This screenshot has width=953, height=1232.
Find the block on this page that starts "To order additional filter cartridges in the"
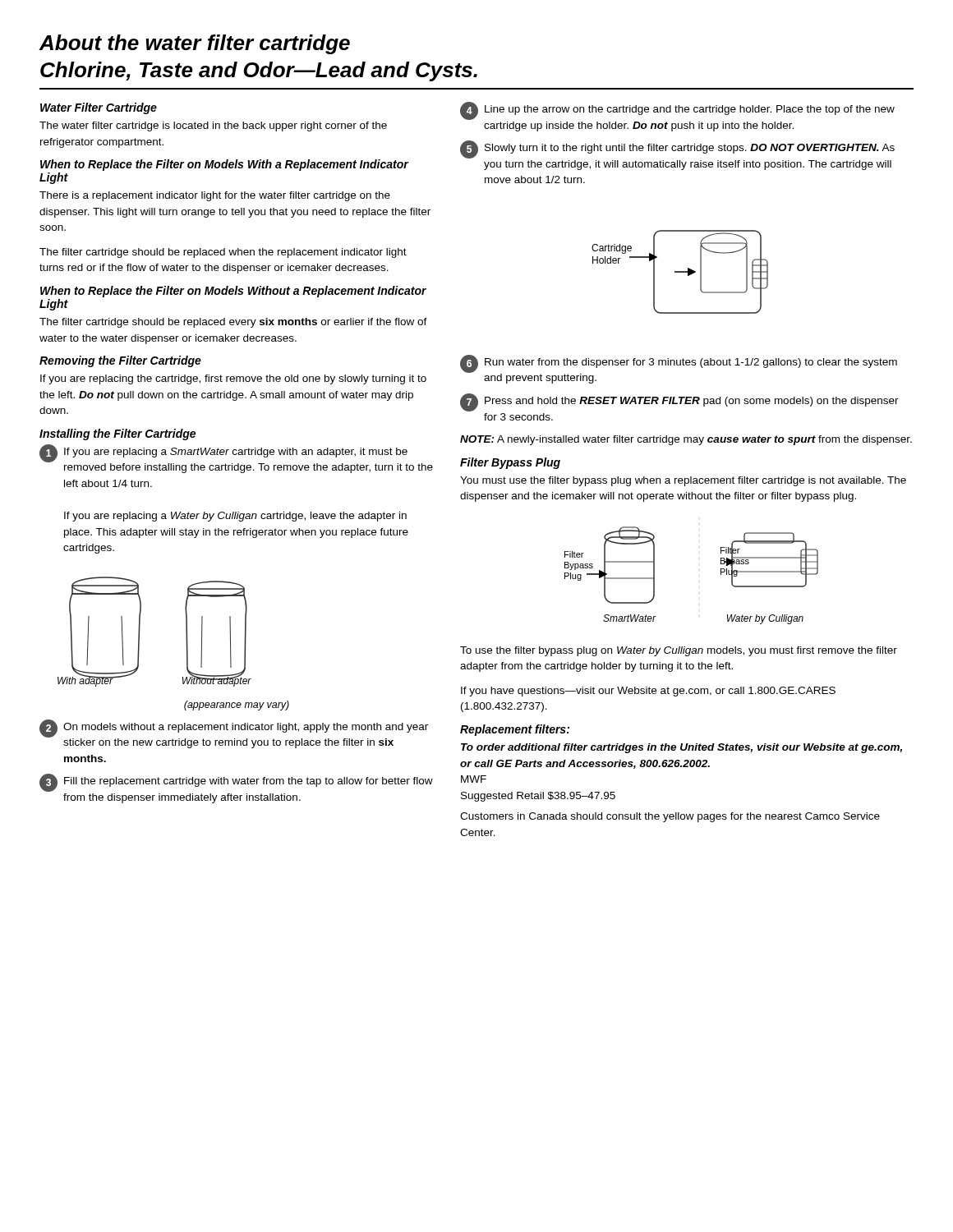tap(682, 771)
